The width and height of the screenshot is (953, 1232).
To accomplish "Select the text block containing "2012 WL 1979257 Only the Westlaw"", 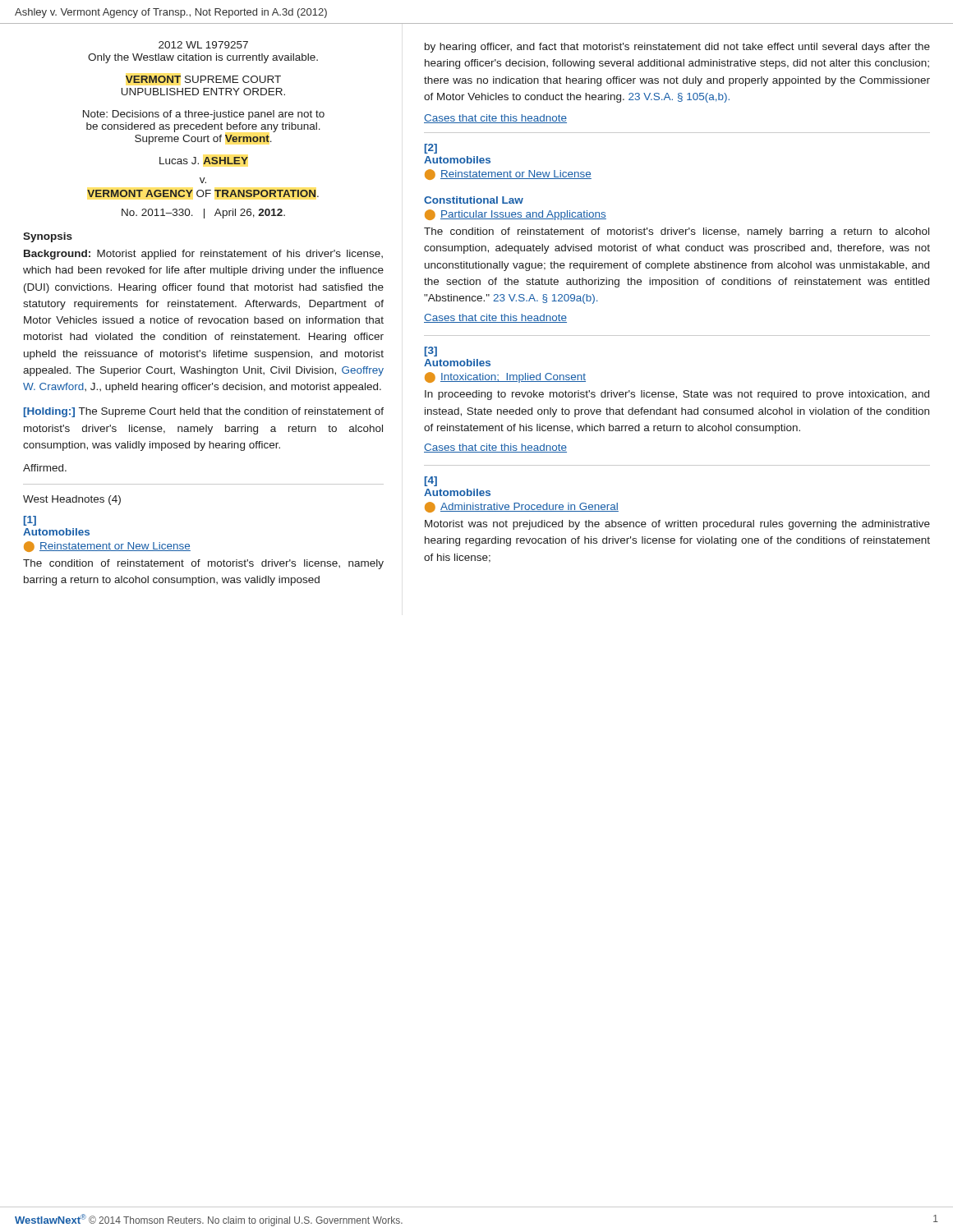I will pyautogui.click(x=203, y=51).
